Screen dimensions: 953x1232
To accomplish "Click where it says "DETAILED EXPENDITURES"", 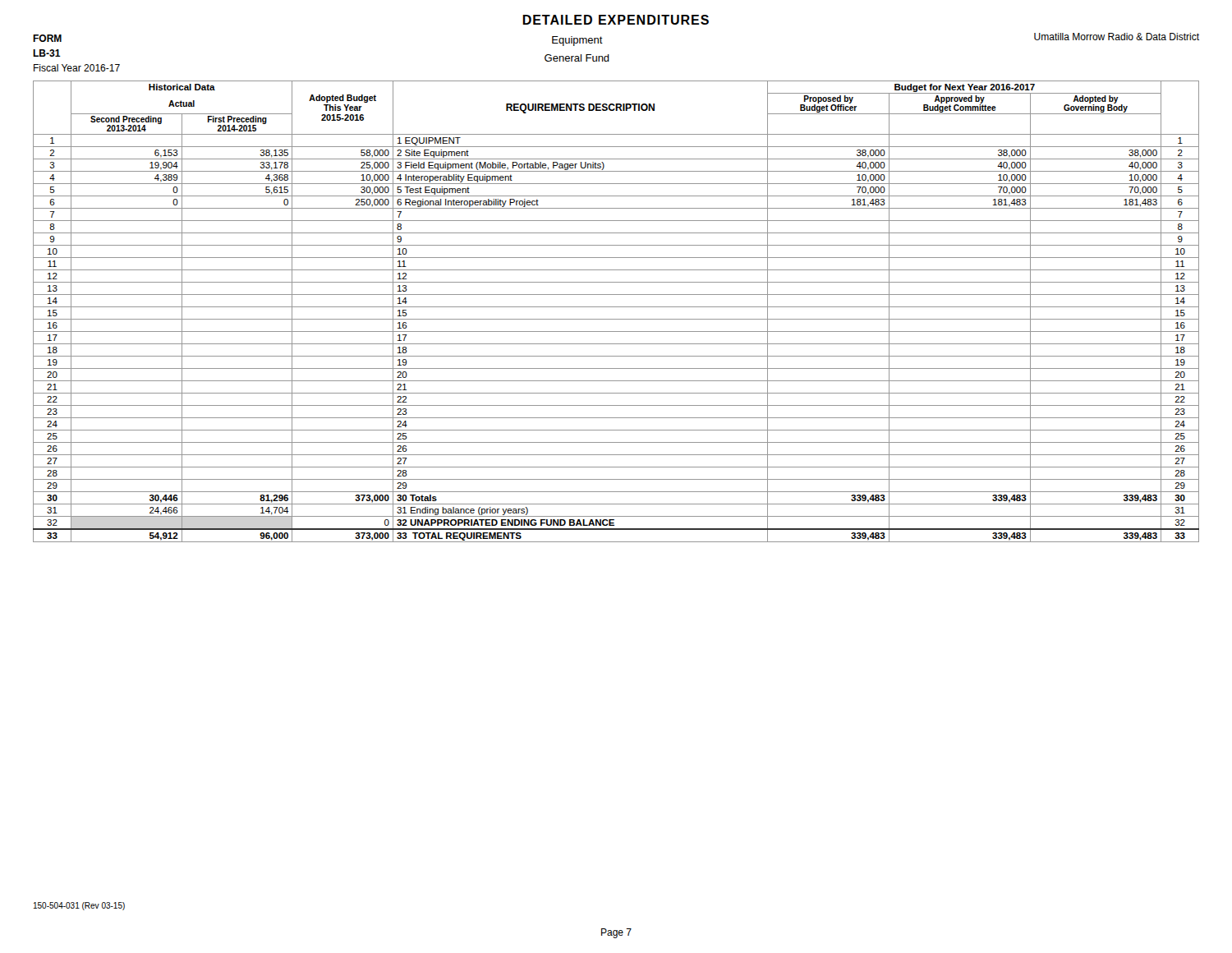I will pos(616,20).
